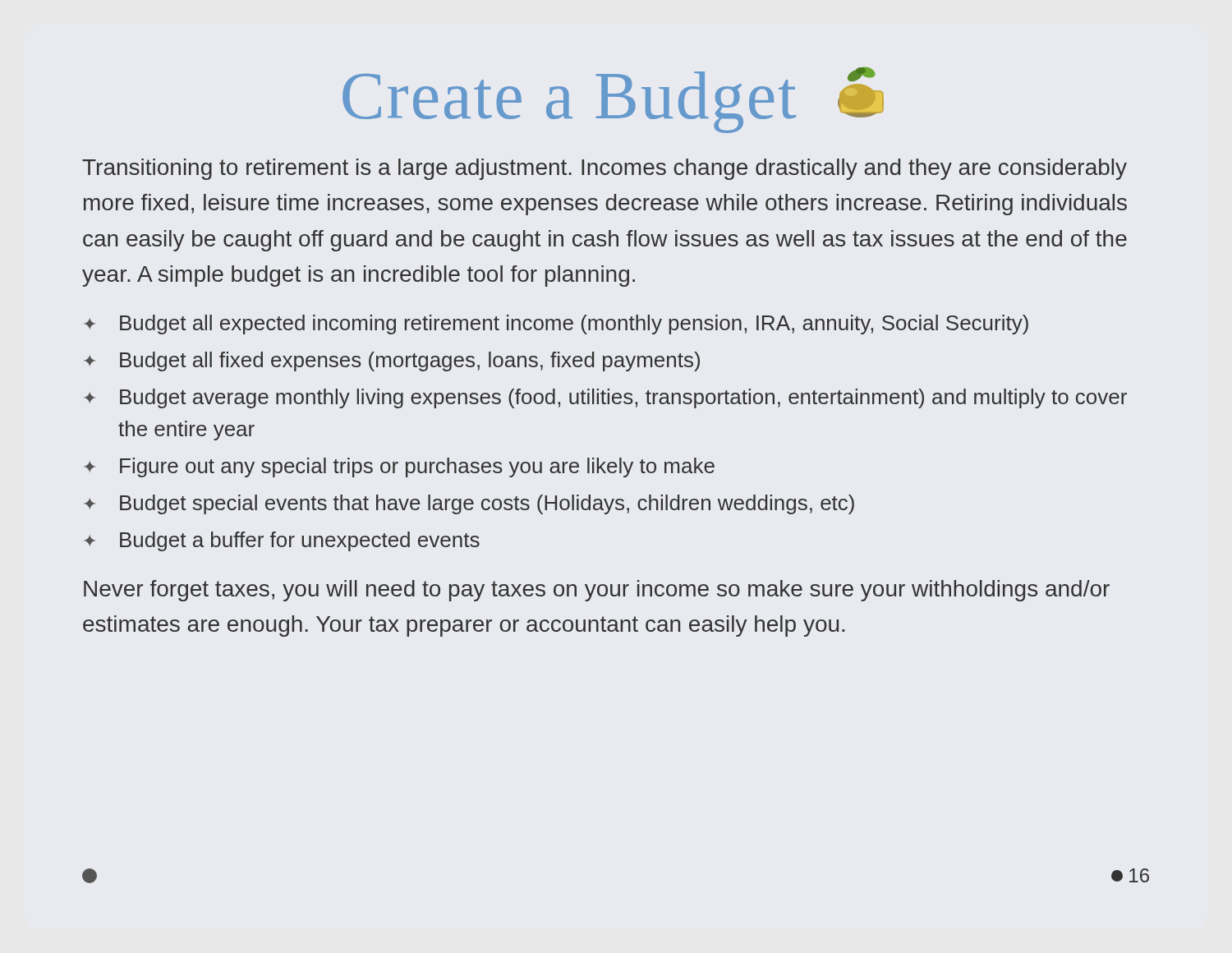The image size is (1232, 953).
Task: Find the list item that says "✦ Figure out"
Action: point(399,467)
